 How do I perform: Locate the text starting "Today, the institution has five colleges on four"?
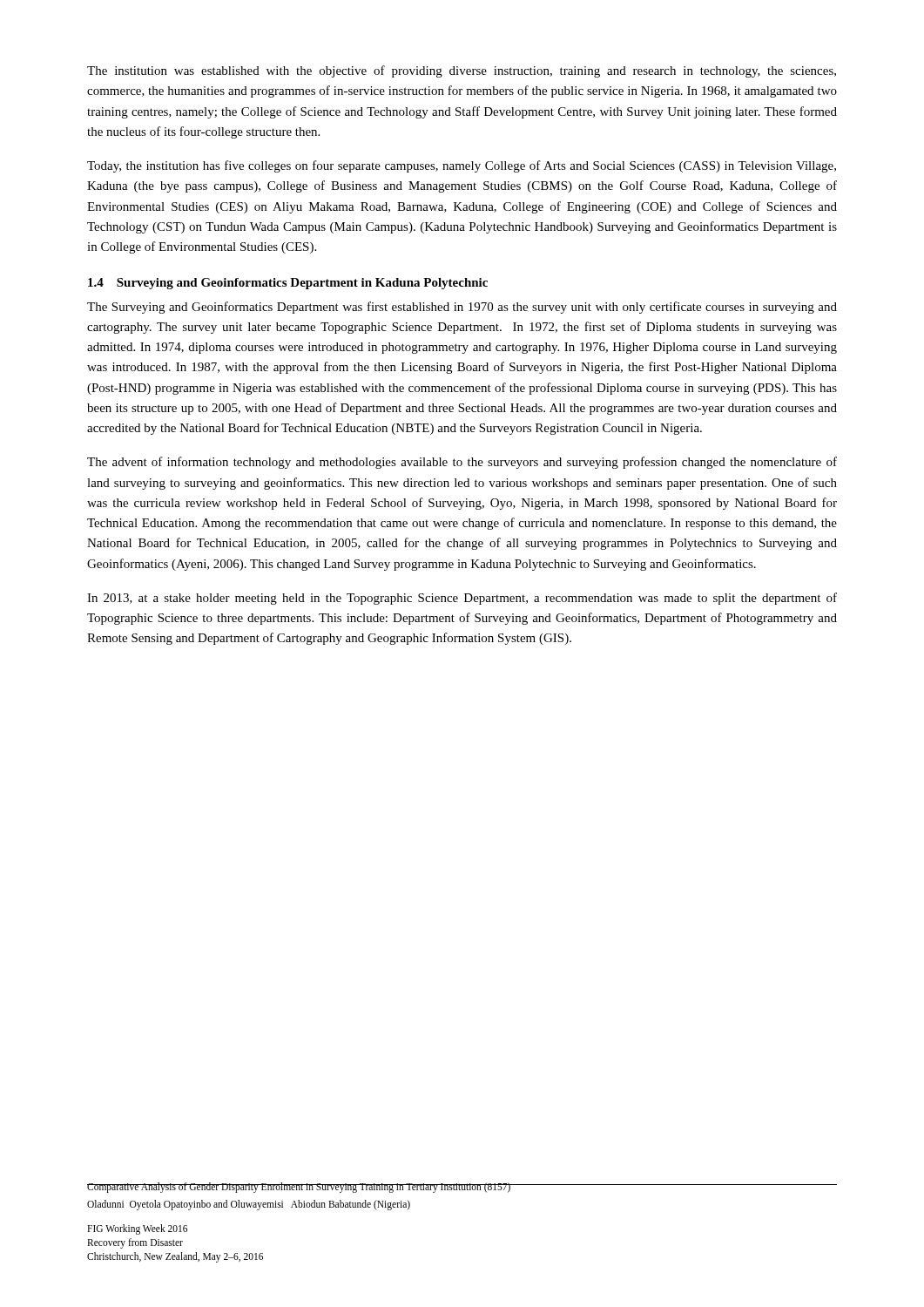pyautogui.click(x=462, y=207)
